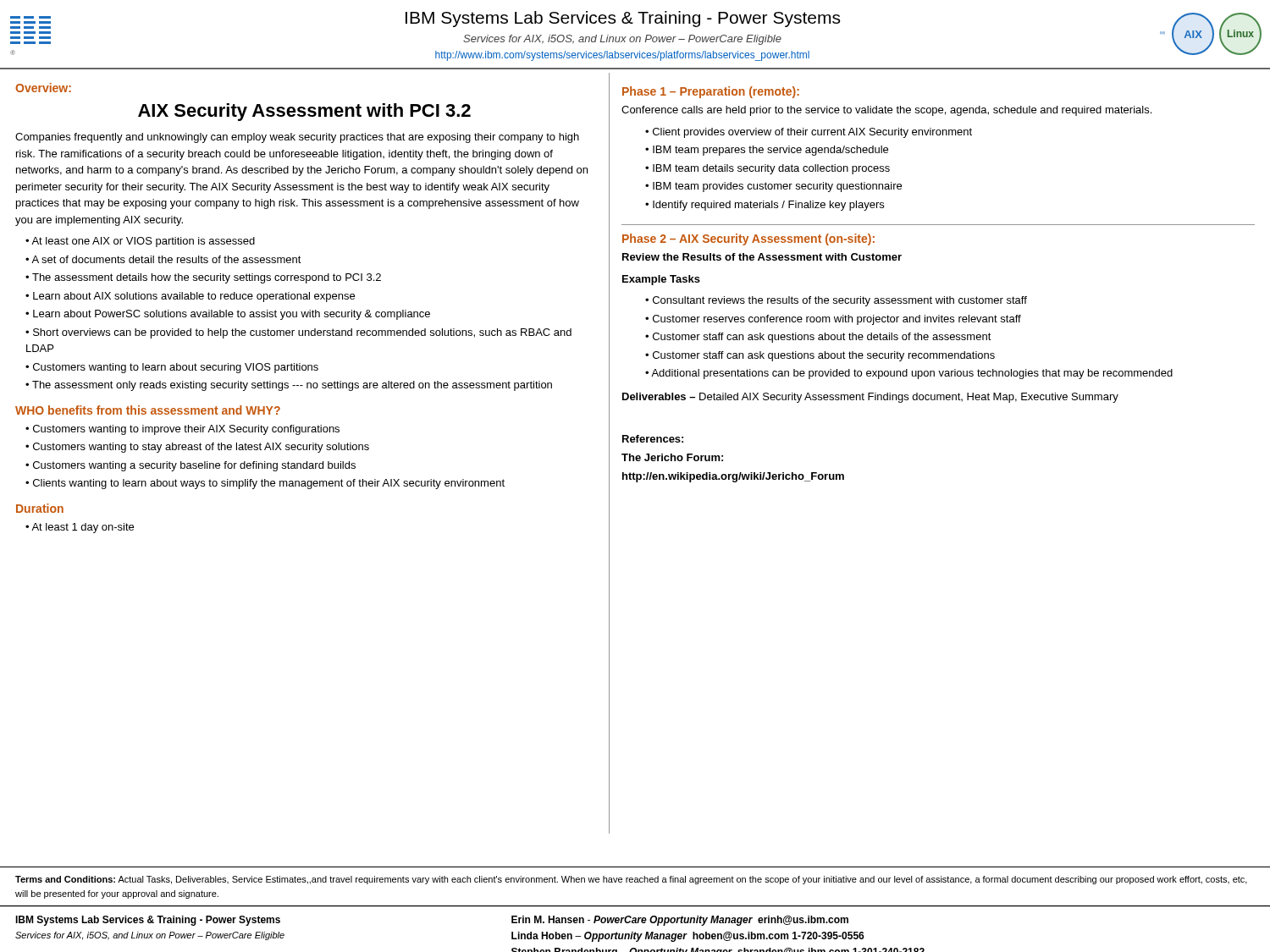
Task: Locate the list item containing "Customers wanting to stay abreast of"
Action: [x=201, y=446]
